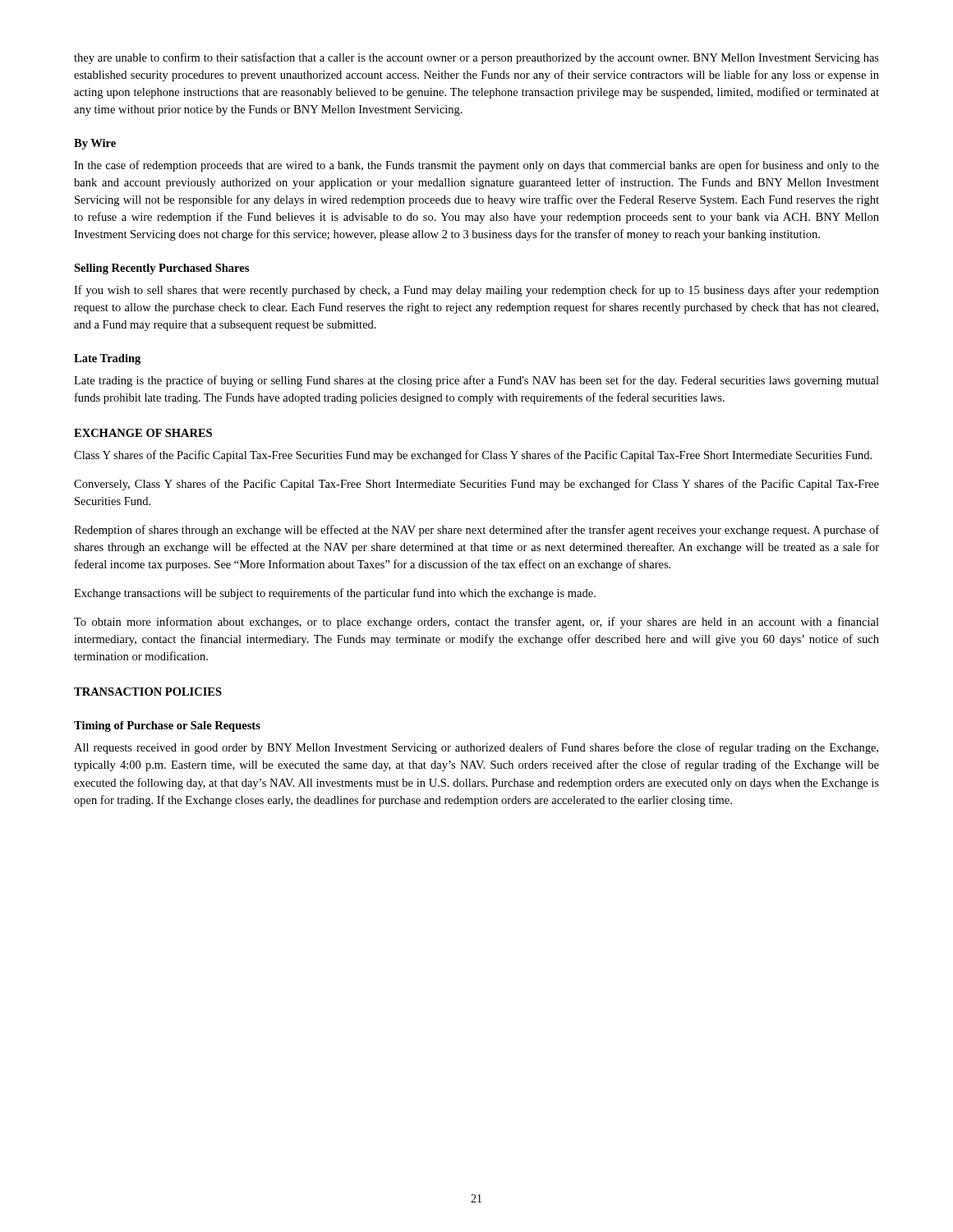Viewport: 953px width, 1232px height.
Task: Click on the section header containing "By Wire"
Action: point(95,143)
